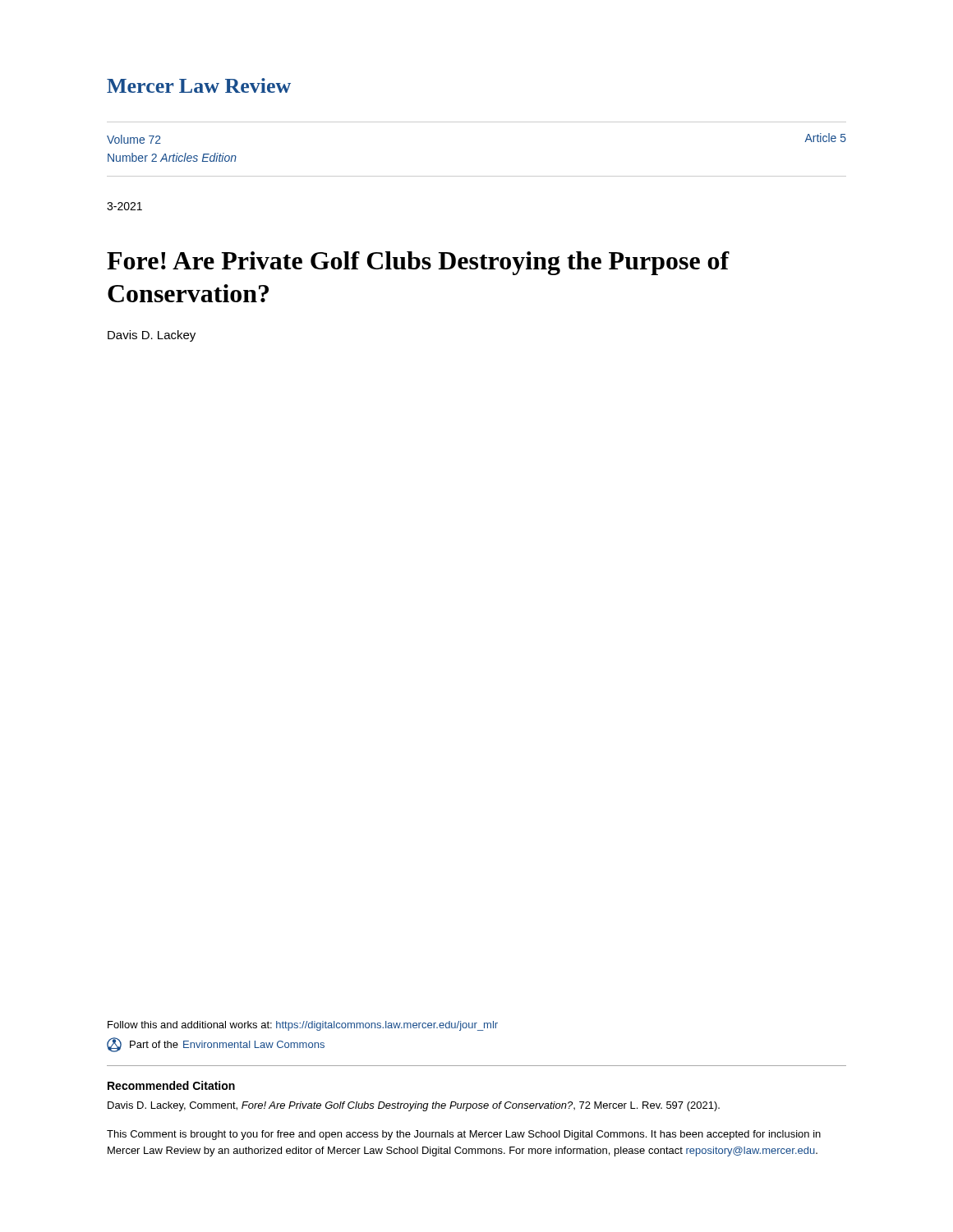953x1232 pixels.
Task: Locate the text "Davis D. Lackey"
Action: 151,335
